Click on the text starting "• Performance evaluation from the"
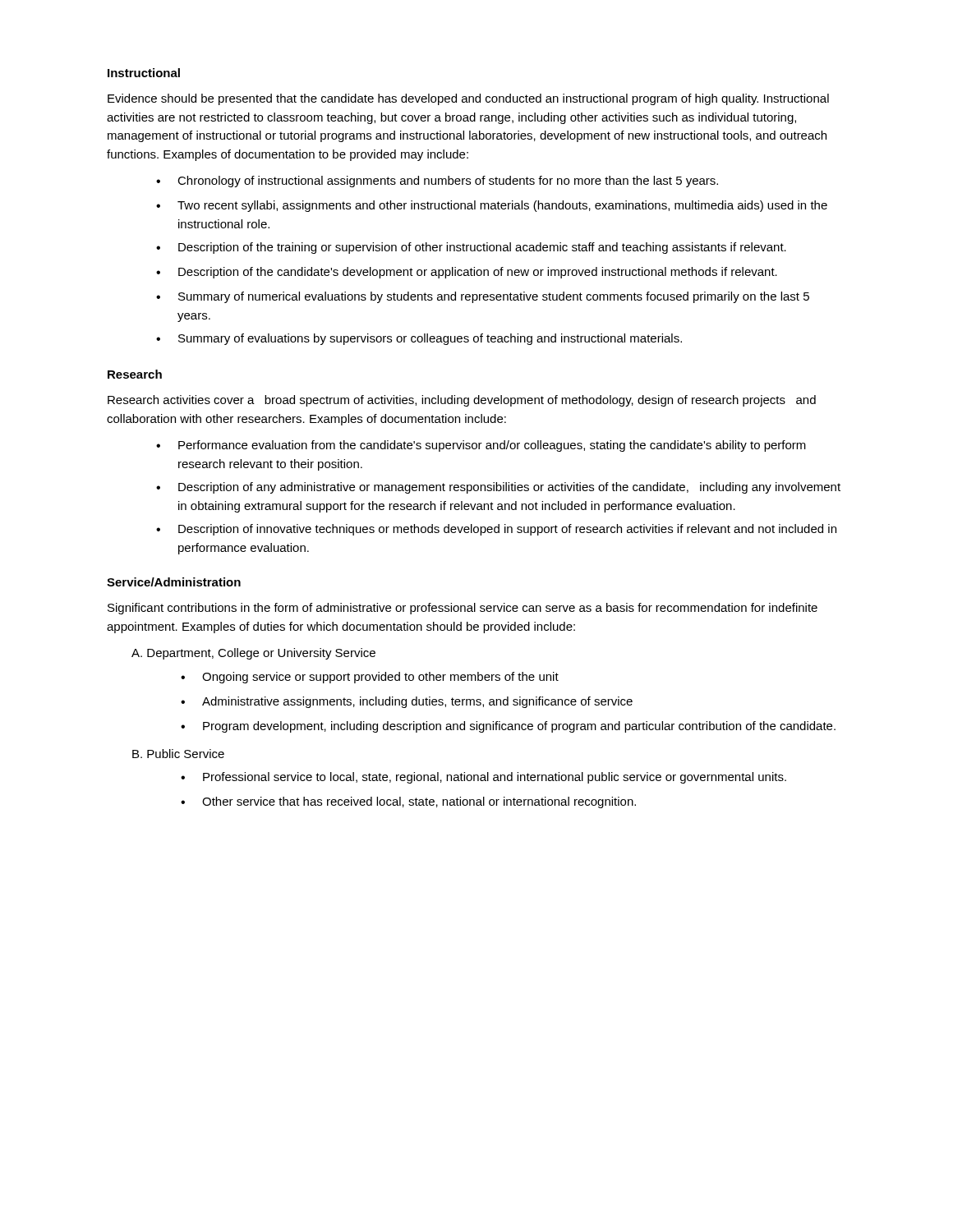The height and width of the screenshot is (1232, 953). (x=501, y=455)
